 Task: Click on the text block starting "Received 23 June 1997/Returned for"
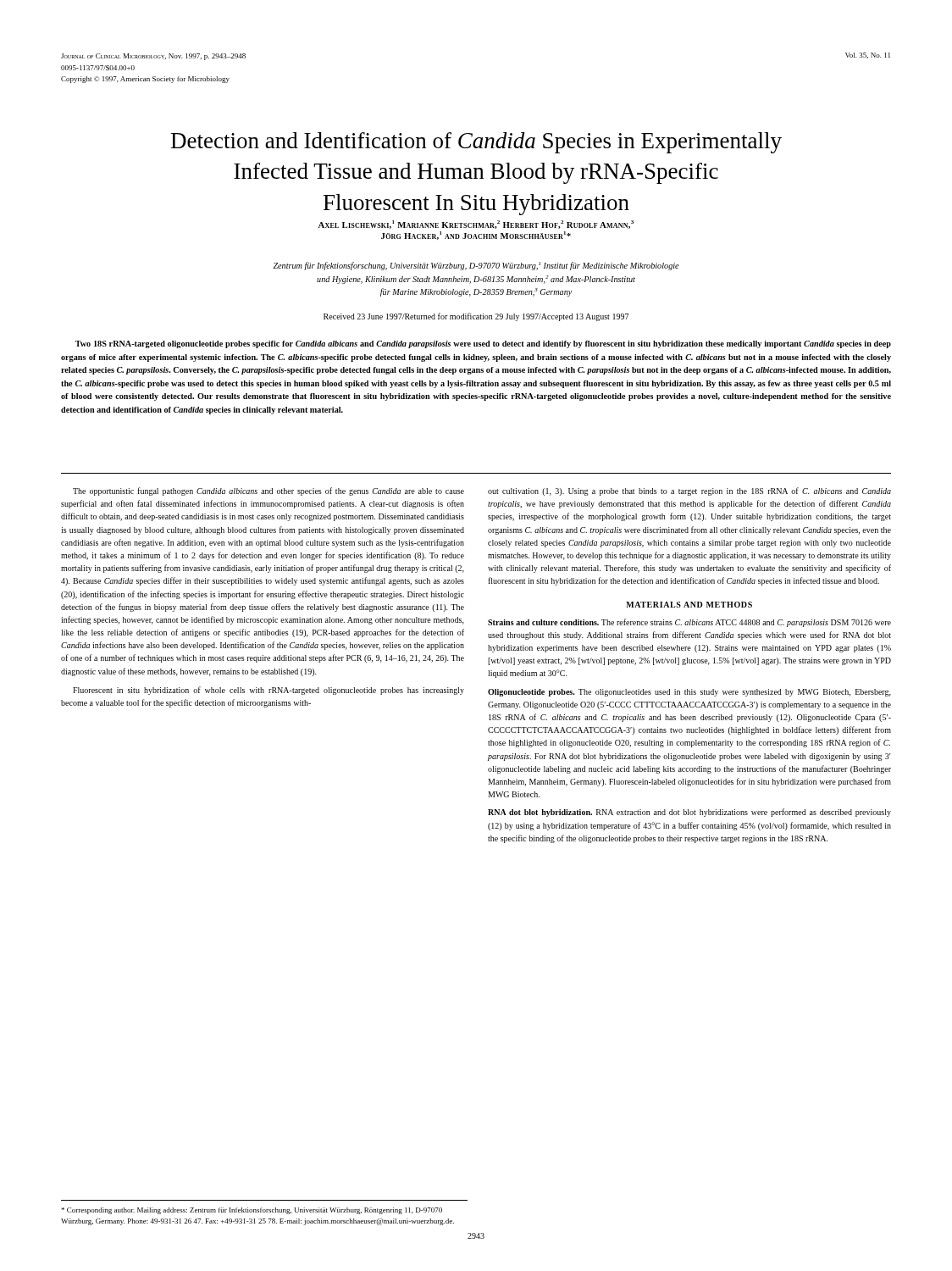point(476,316)
